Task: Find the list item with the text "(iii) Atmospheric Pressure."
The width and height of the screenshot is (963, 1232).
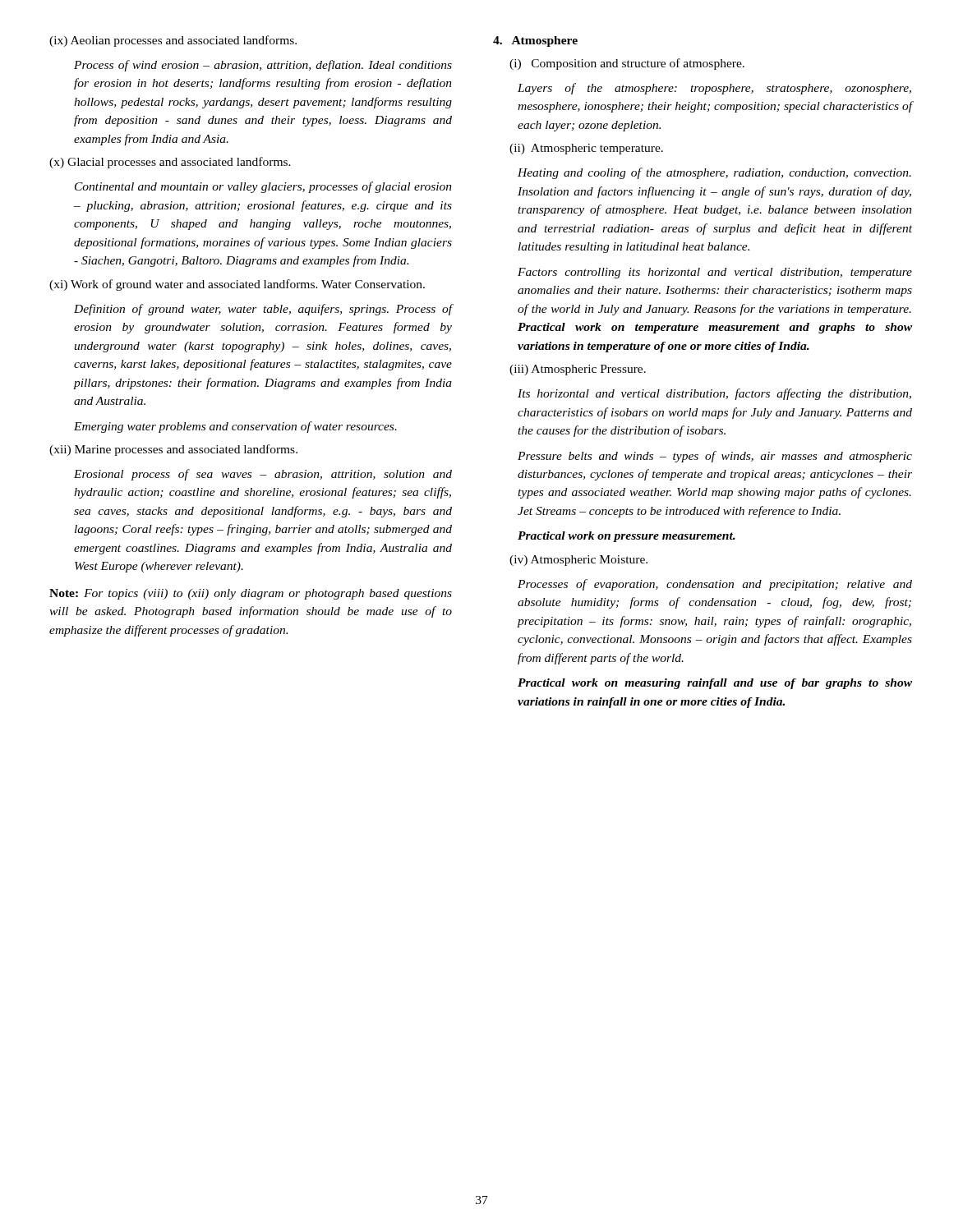Action: pos(578,368)
